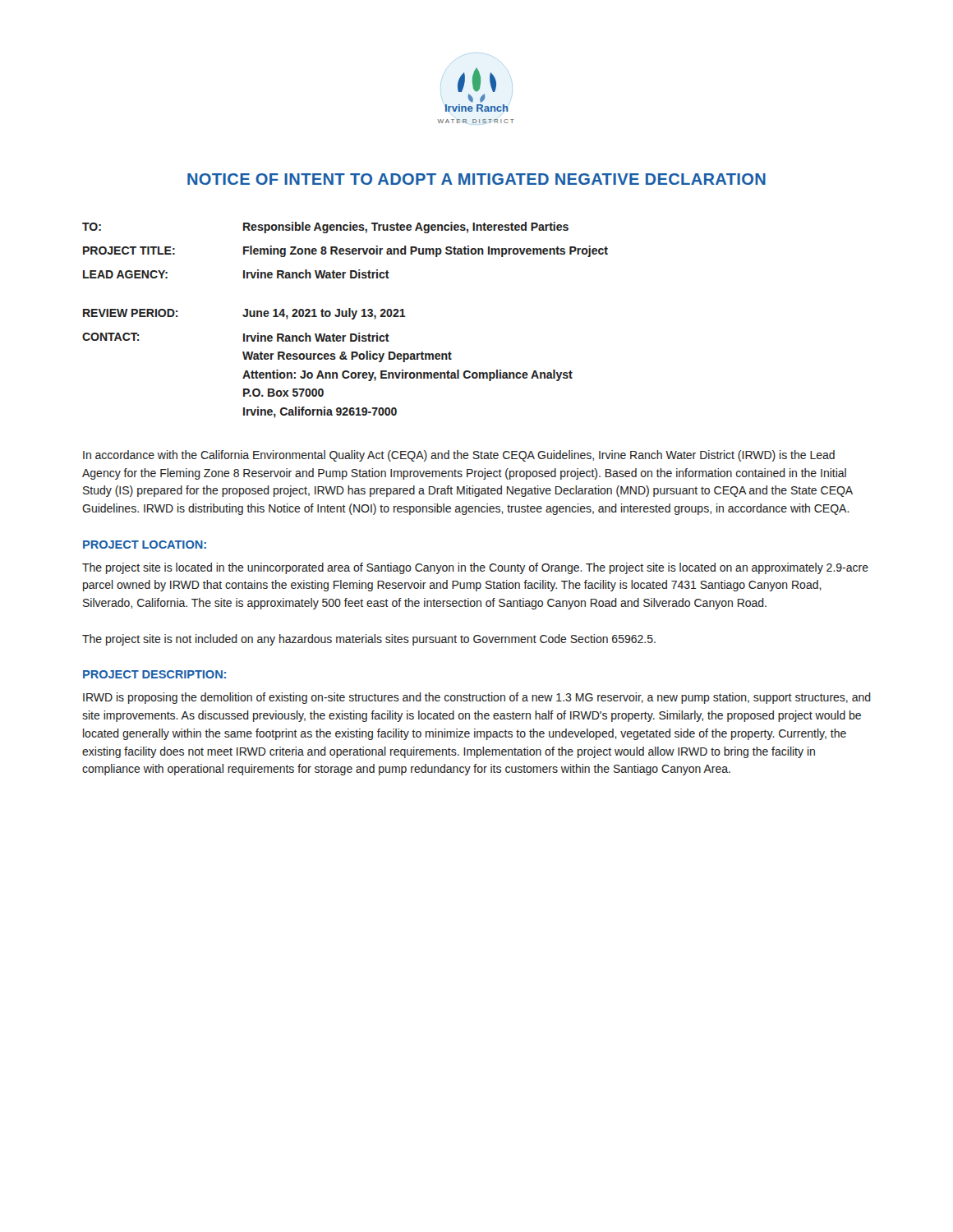Select the block starting "In accordance with the"
The height and width of the screenshot is (1232, 953).
467,482
